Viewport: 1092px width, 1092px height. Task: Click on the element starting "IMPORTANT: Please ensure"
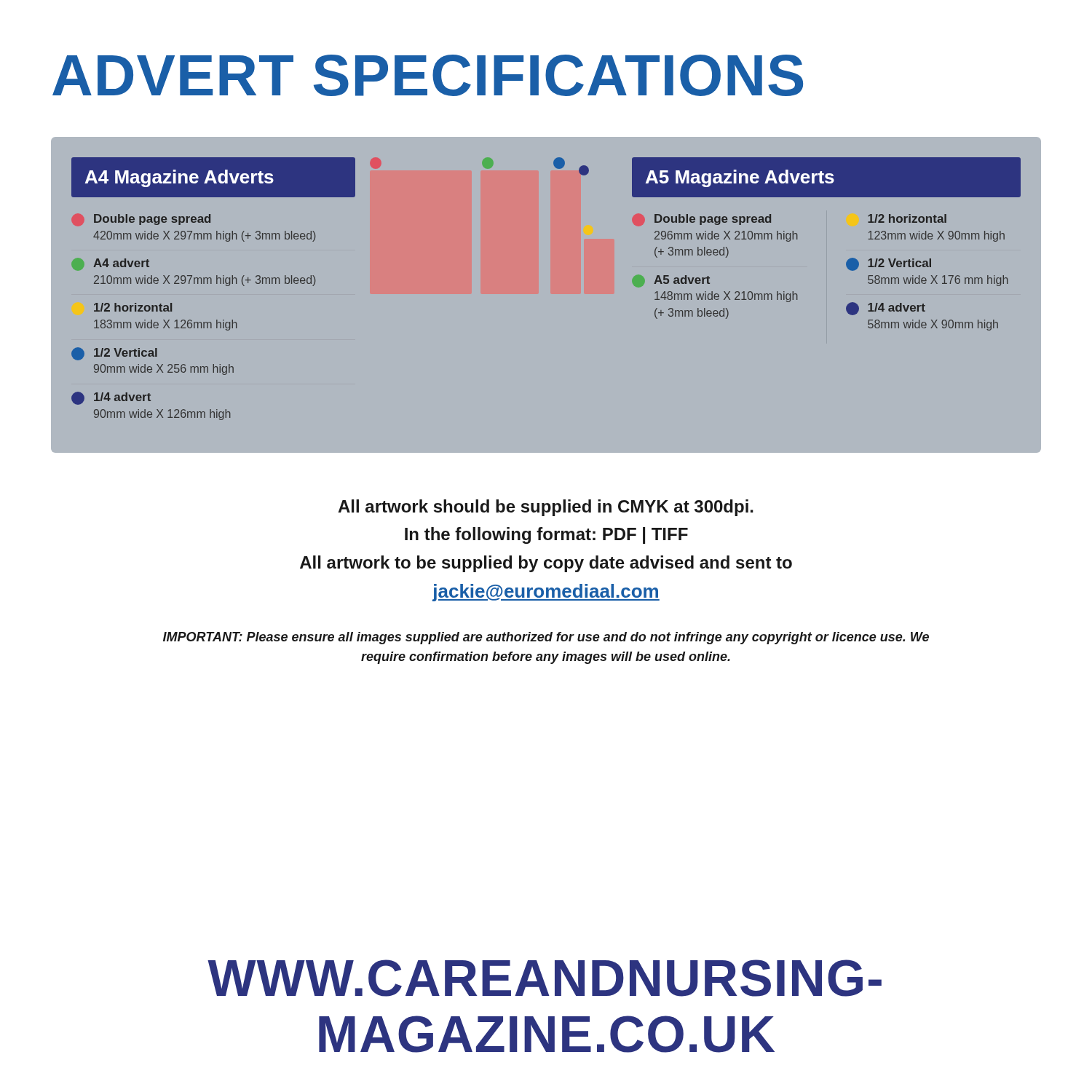(546, 647)
